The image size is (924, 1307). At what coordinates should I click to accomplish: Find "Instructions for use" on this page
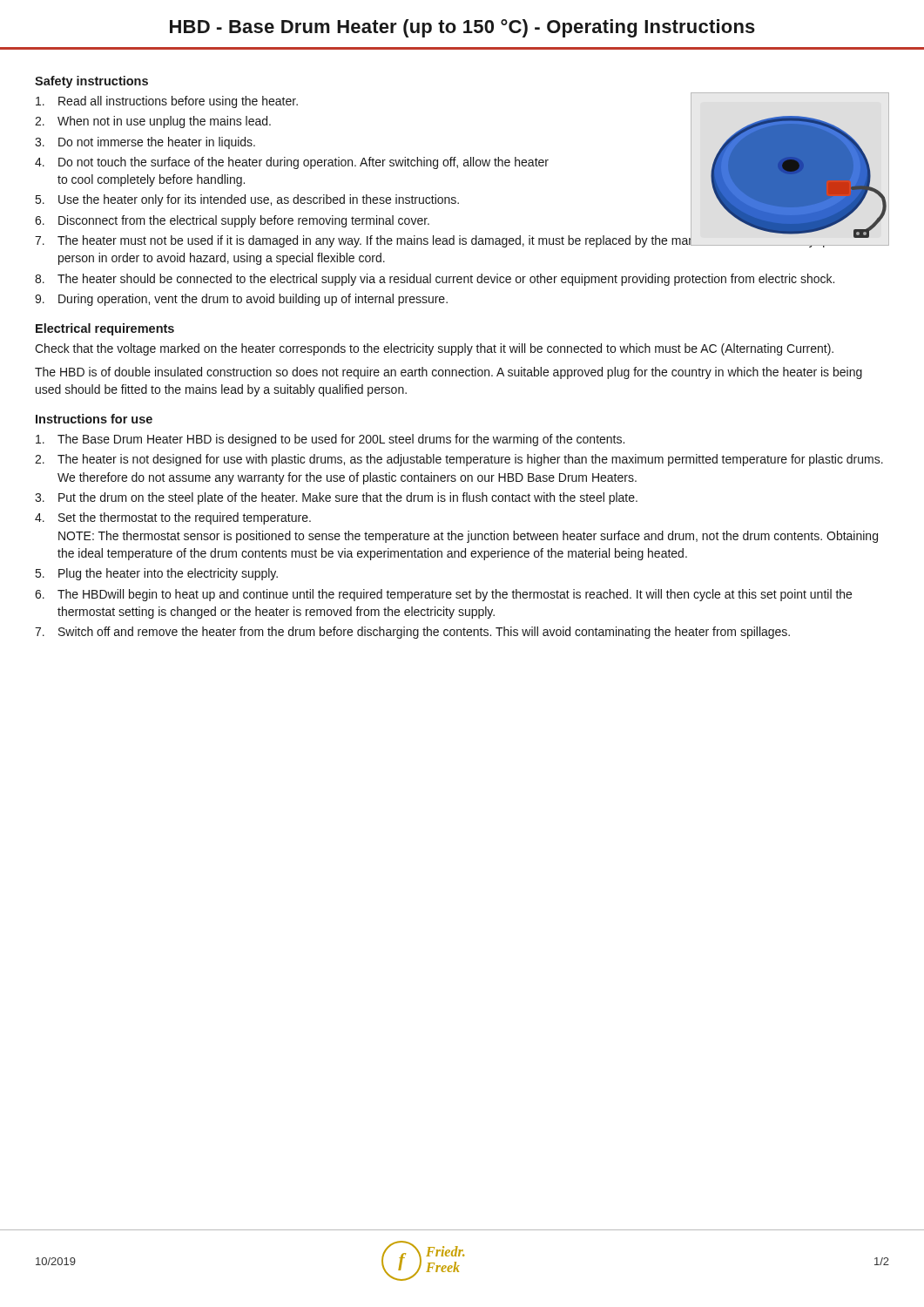[94, 419]
